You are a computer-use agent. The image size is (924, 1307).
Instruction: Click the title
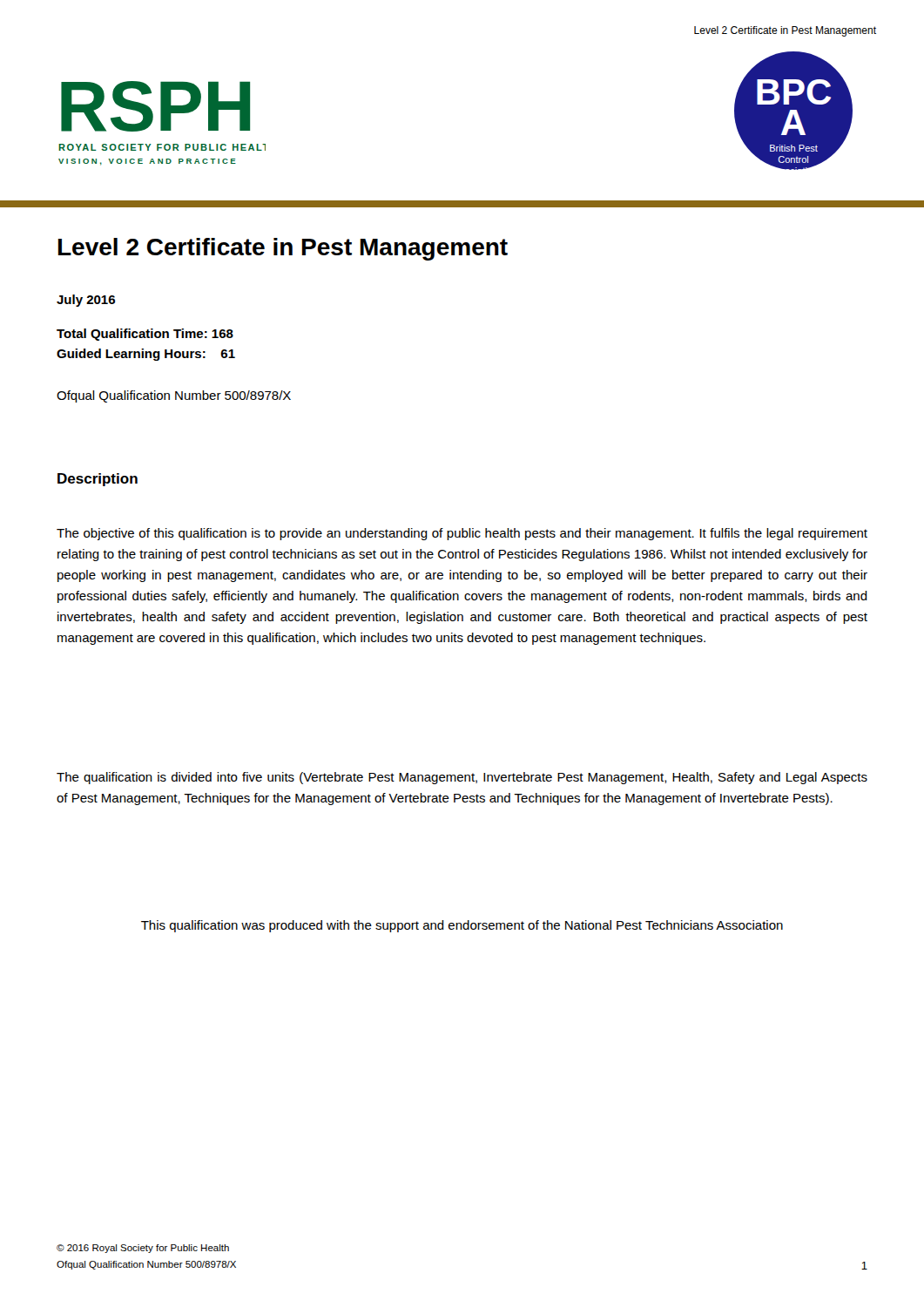pos(282,247)
